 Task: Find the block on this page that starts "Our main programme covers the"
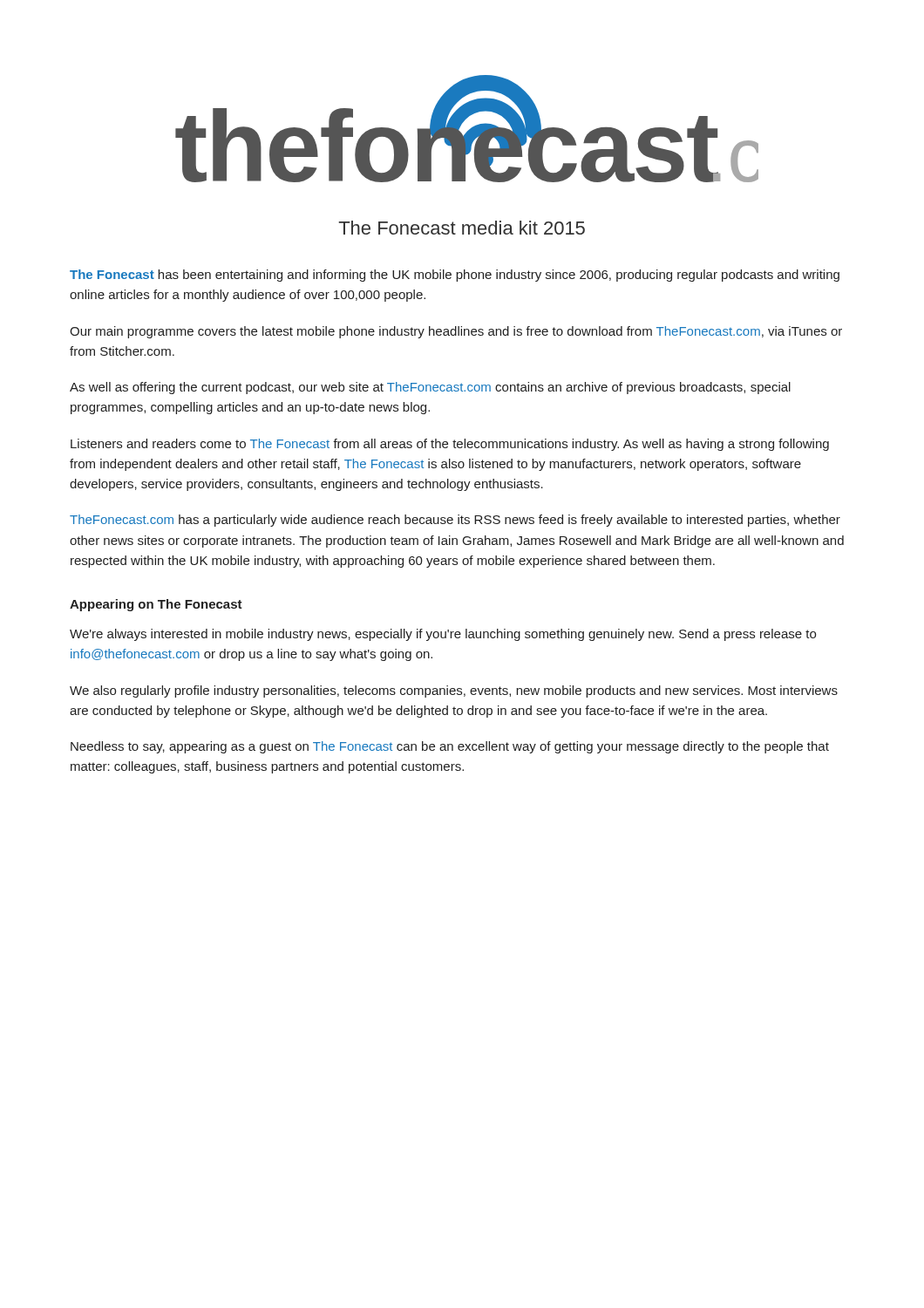(x=456, y=341)
